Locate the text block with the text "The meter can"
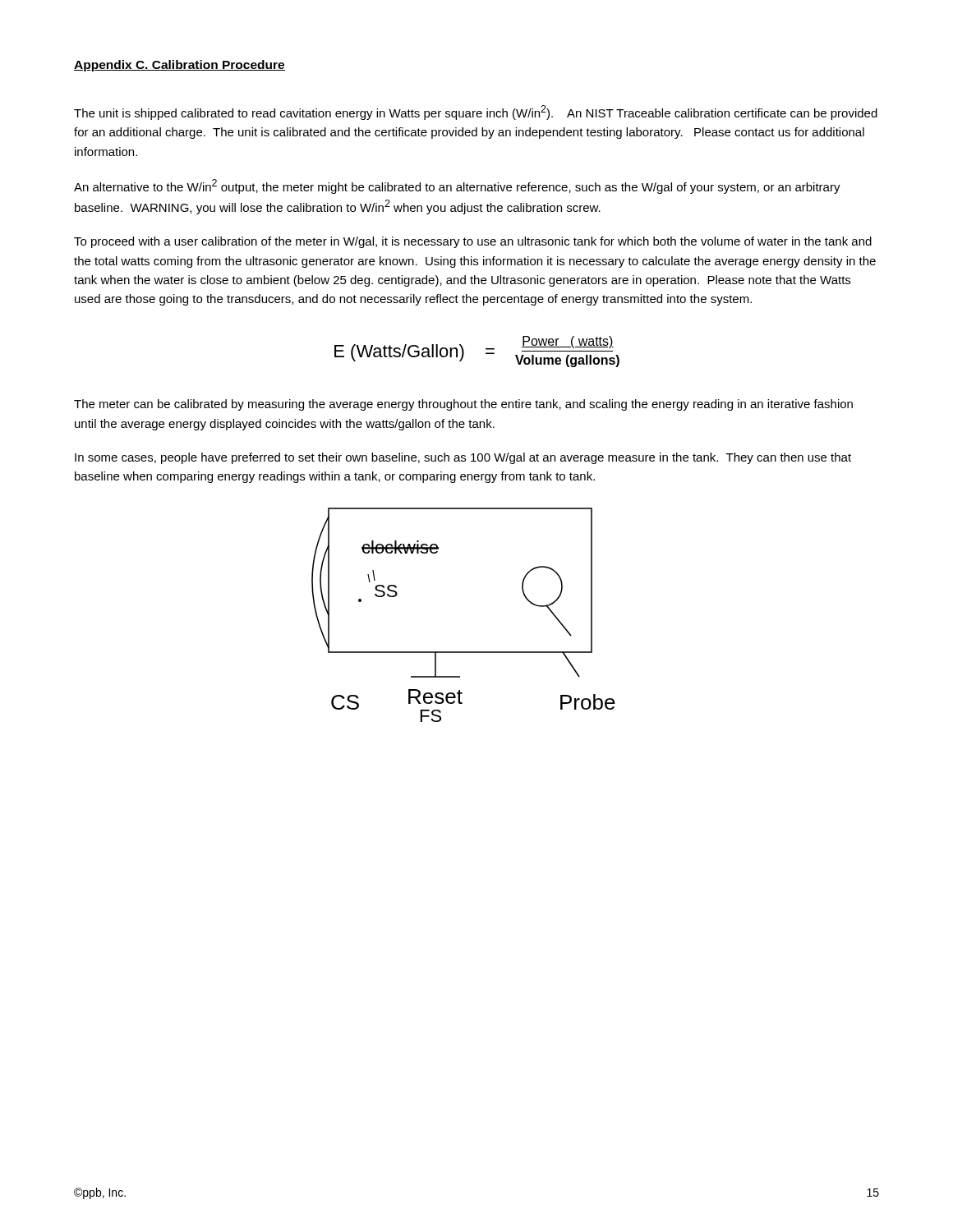Viewport: 953px width, 1232px height. (x=464, y=413)
